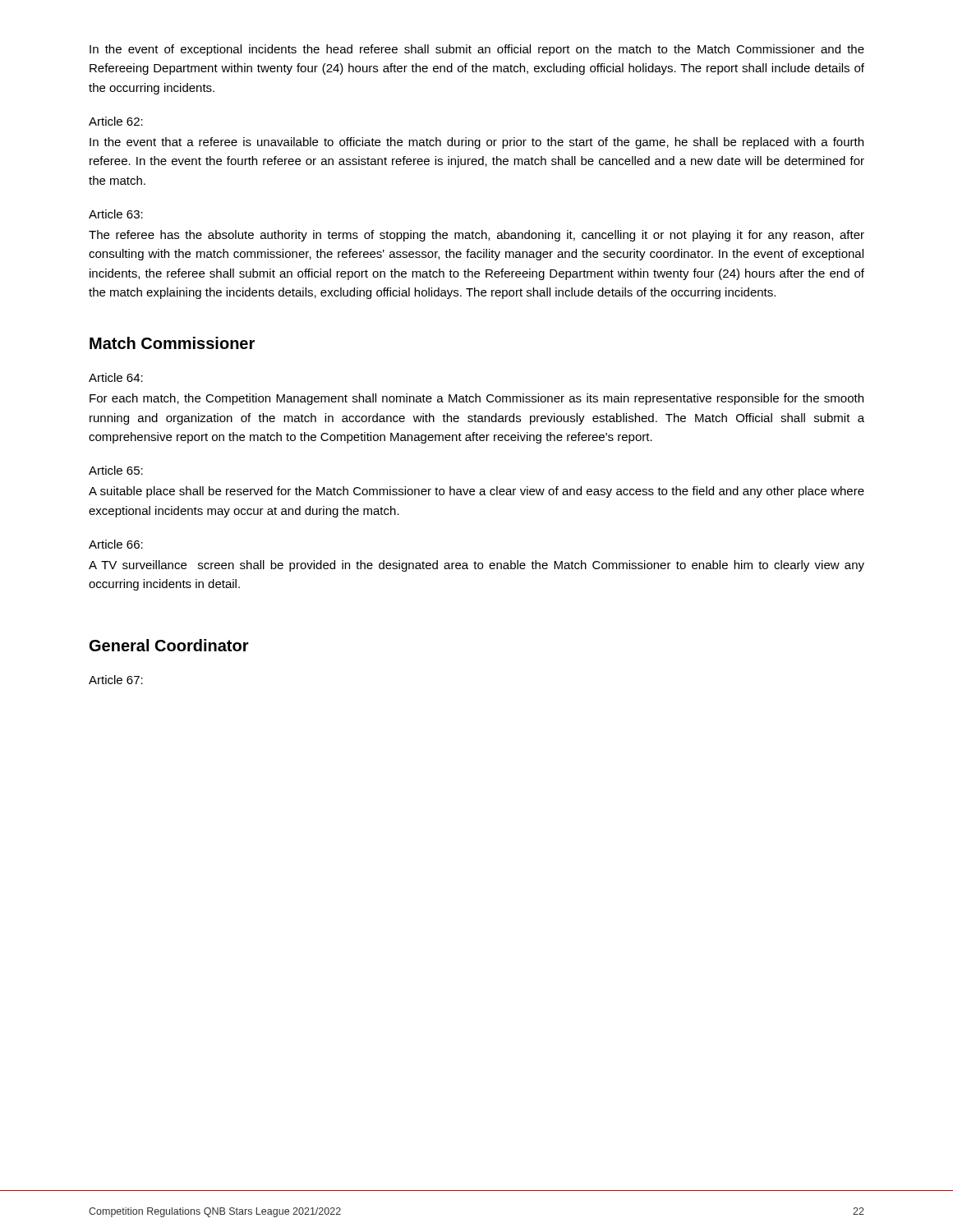Viewport: 953px width, 1232px height.
Task: Locate the element starting "General Coordinator"
Action: [169, 645]
